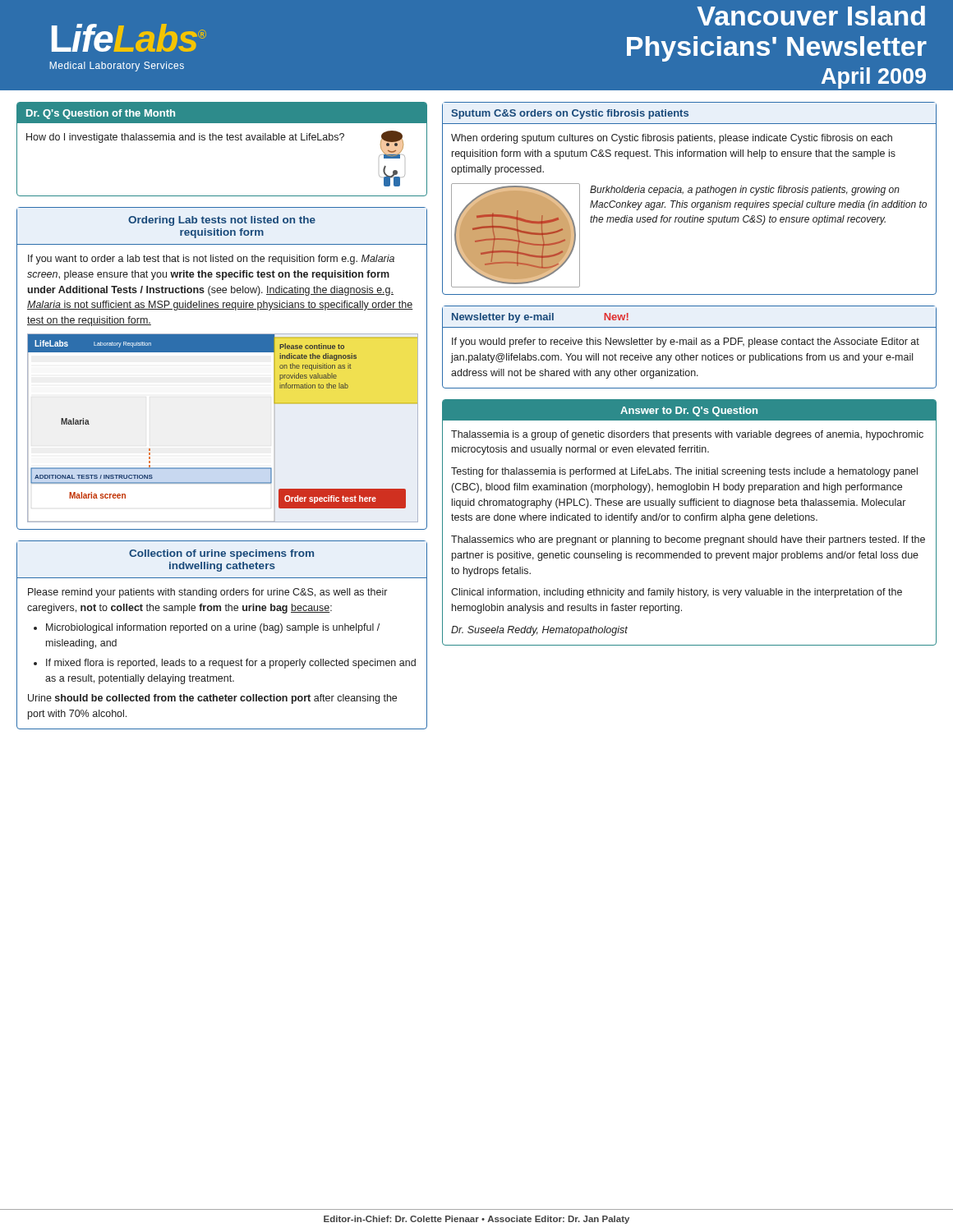Locate the illustration
This screenshot has width=953, height=1232.
tap(223, 428)
